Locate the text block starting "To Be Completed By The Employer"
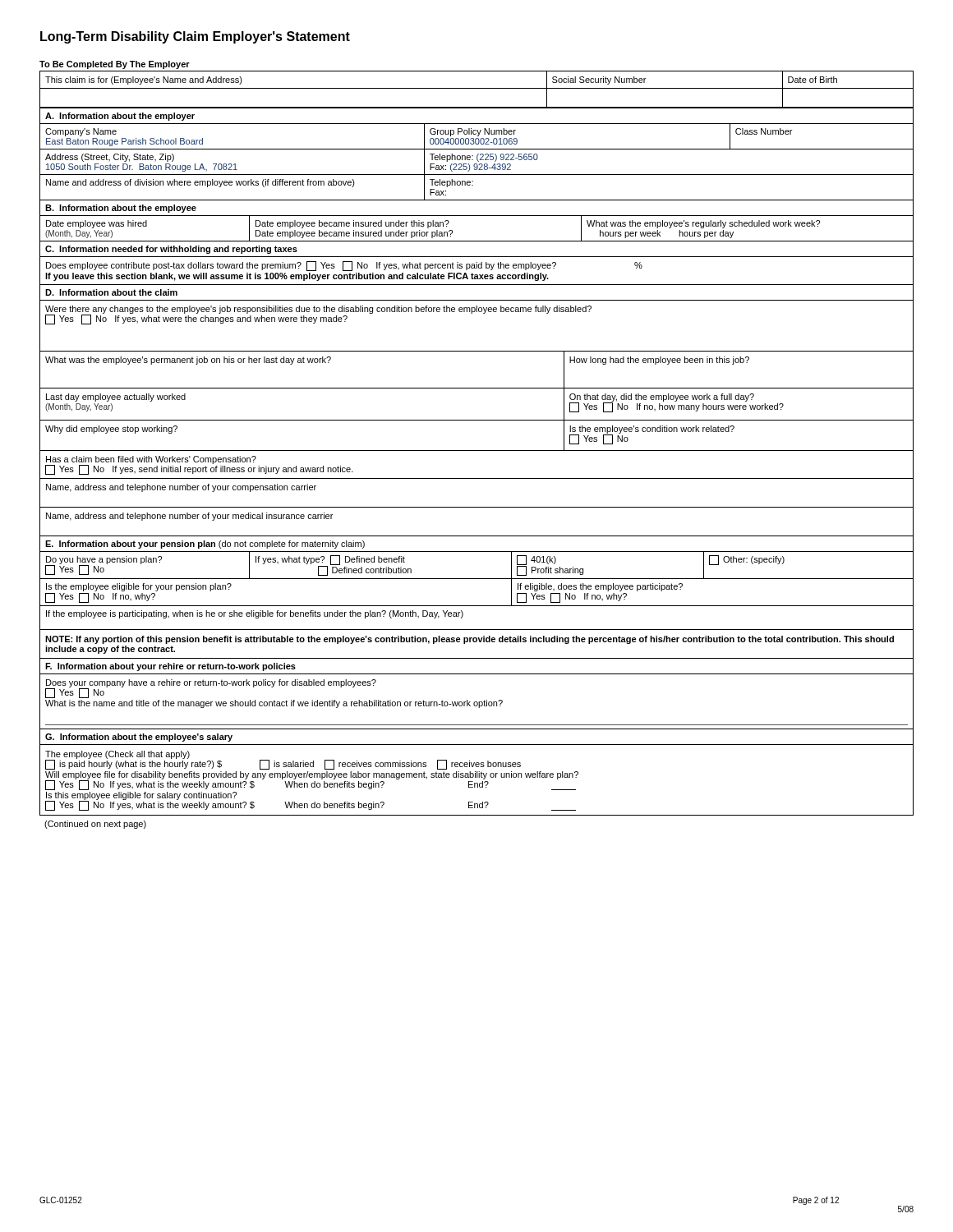Viewport: 953px width, 1232px height. [114, 64]
